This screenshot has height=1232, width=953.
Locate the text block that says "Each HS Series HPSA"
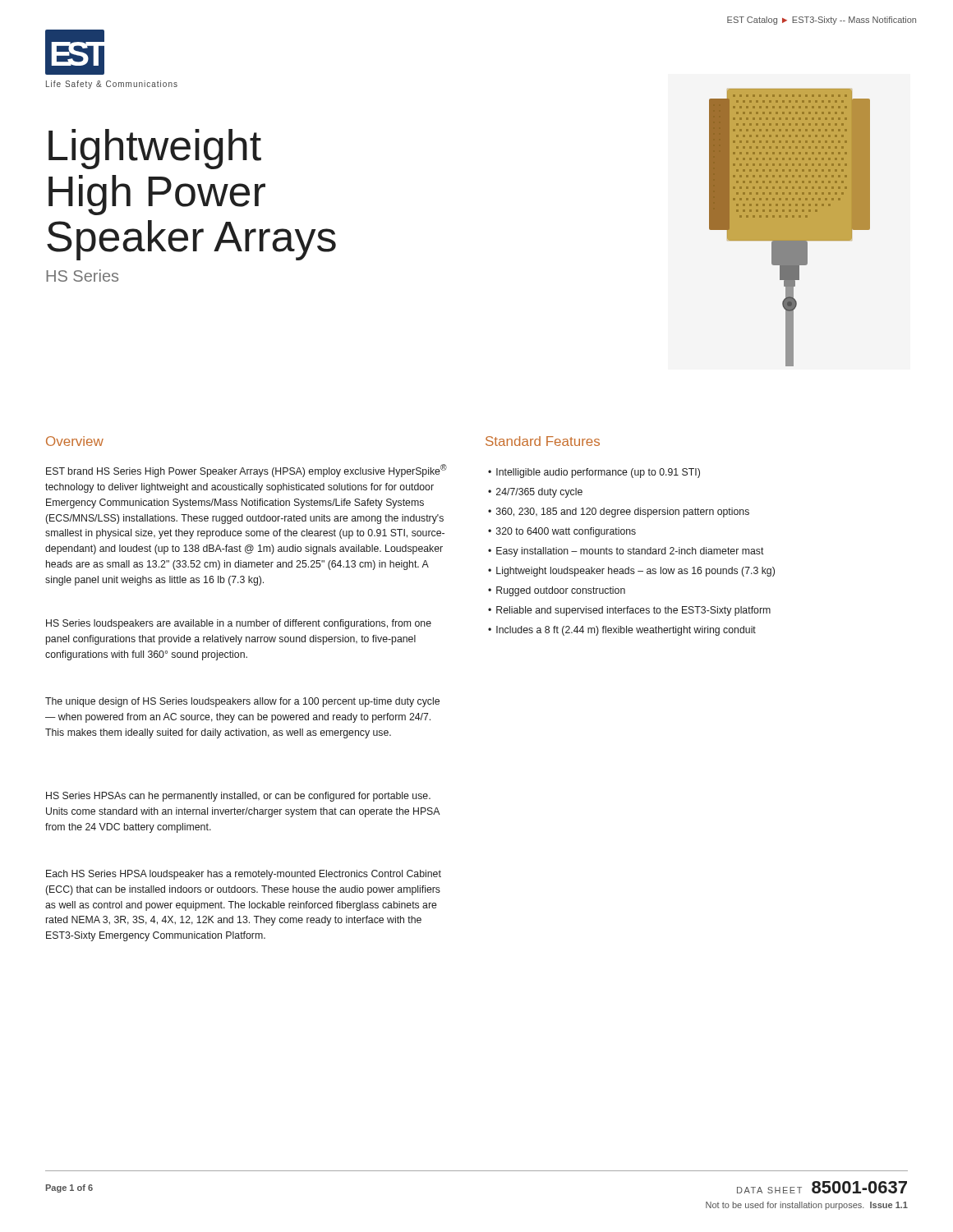point(243,905)
